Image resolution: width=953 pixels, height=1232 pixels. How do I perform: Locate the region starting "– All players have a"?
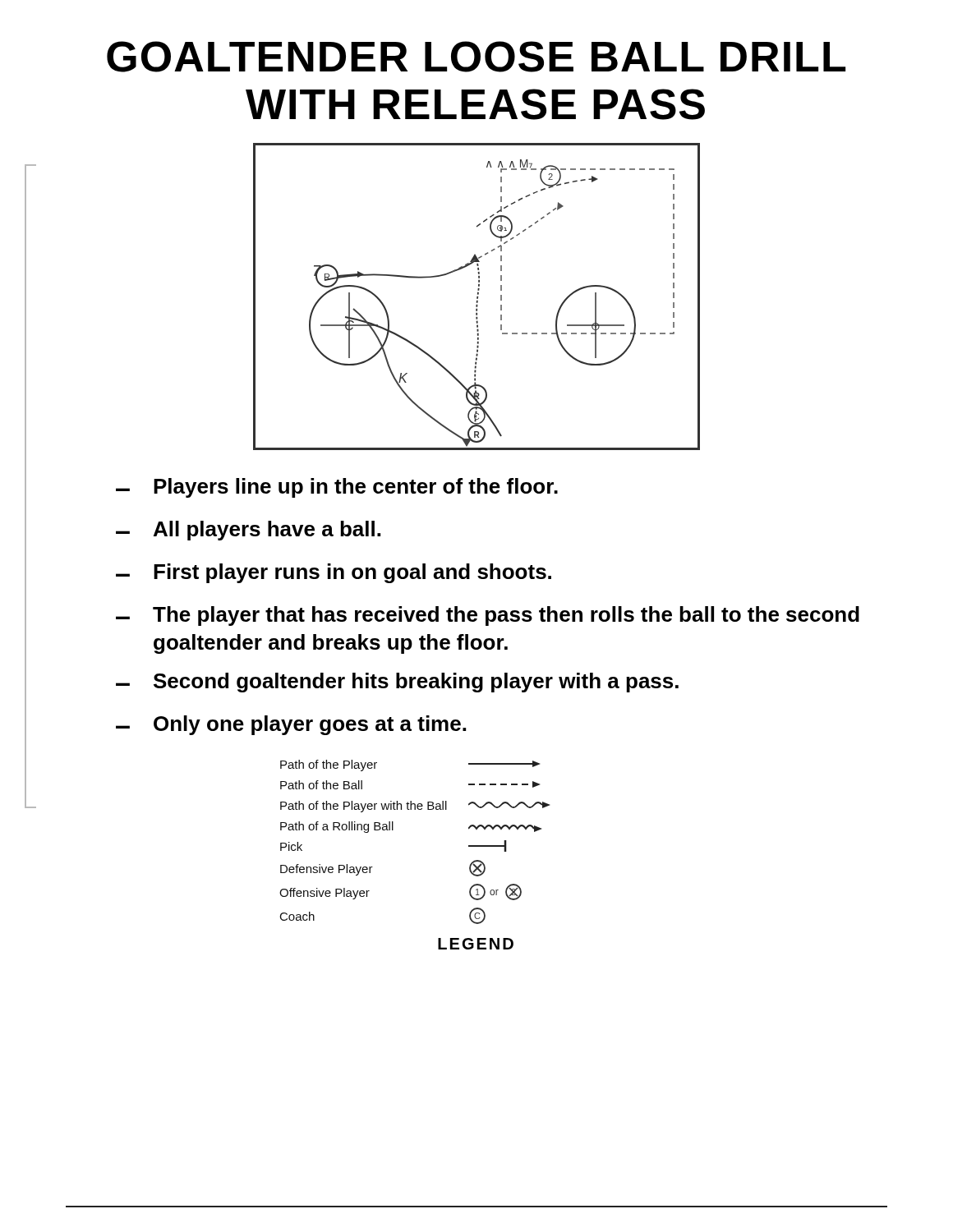[248, 531]
